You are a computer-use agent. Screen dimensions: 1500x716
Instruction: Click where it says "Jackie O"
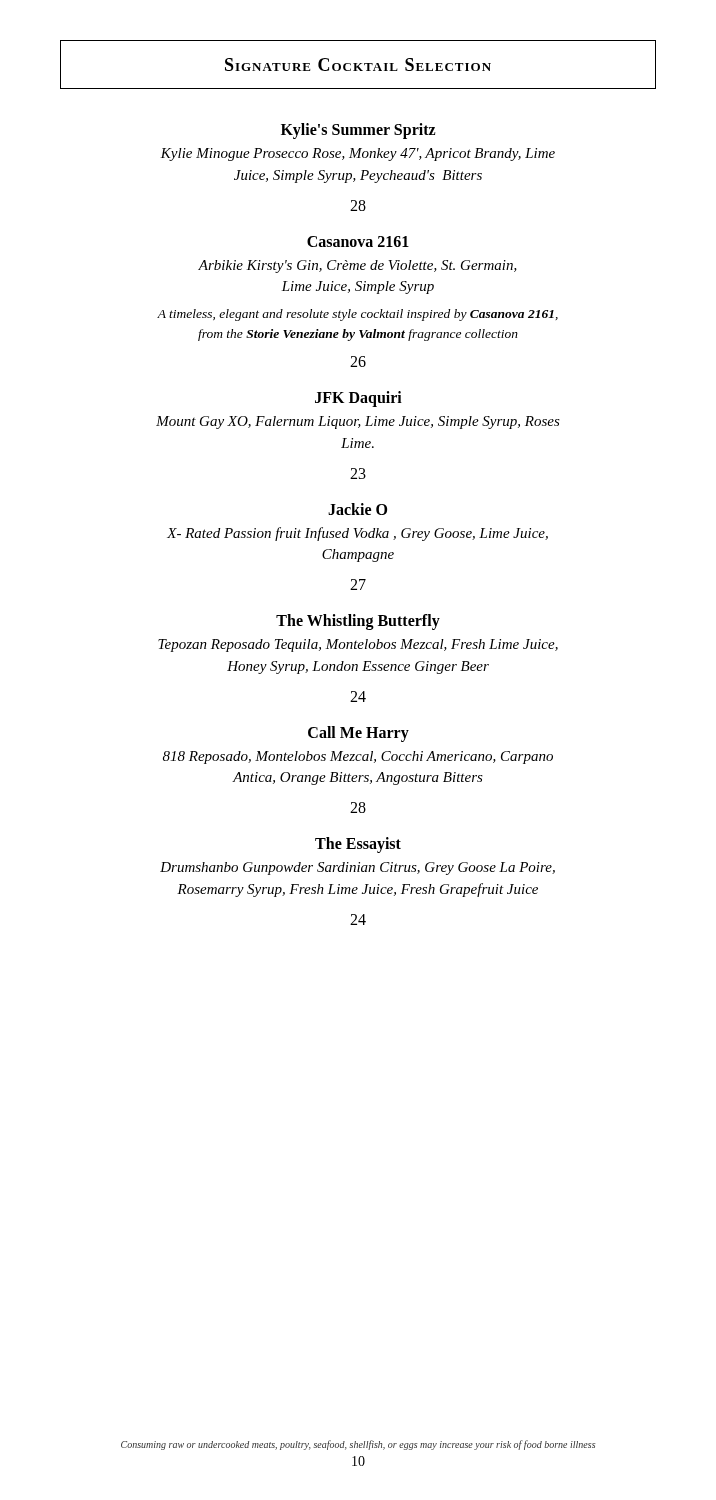(358, 509)
